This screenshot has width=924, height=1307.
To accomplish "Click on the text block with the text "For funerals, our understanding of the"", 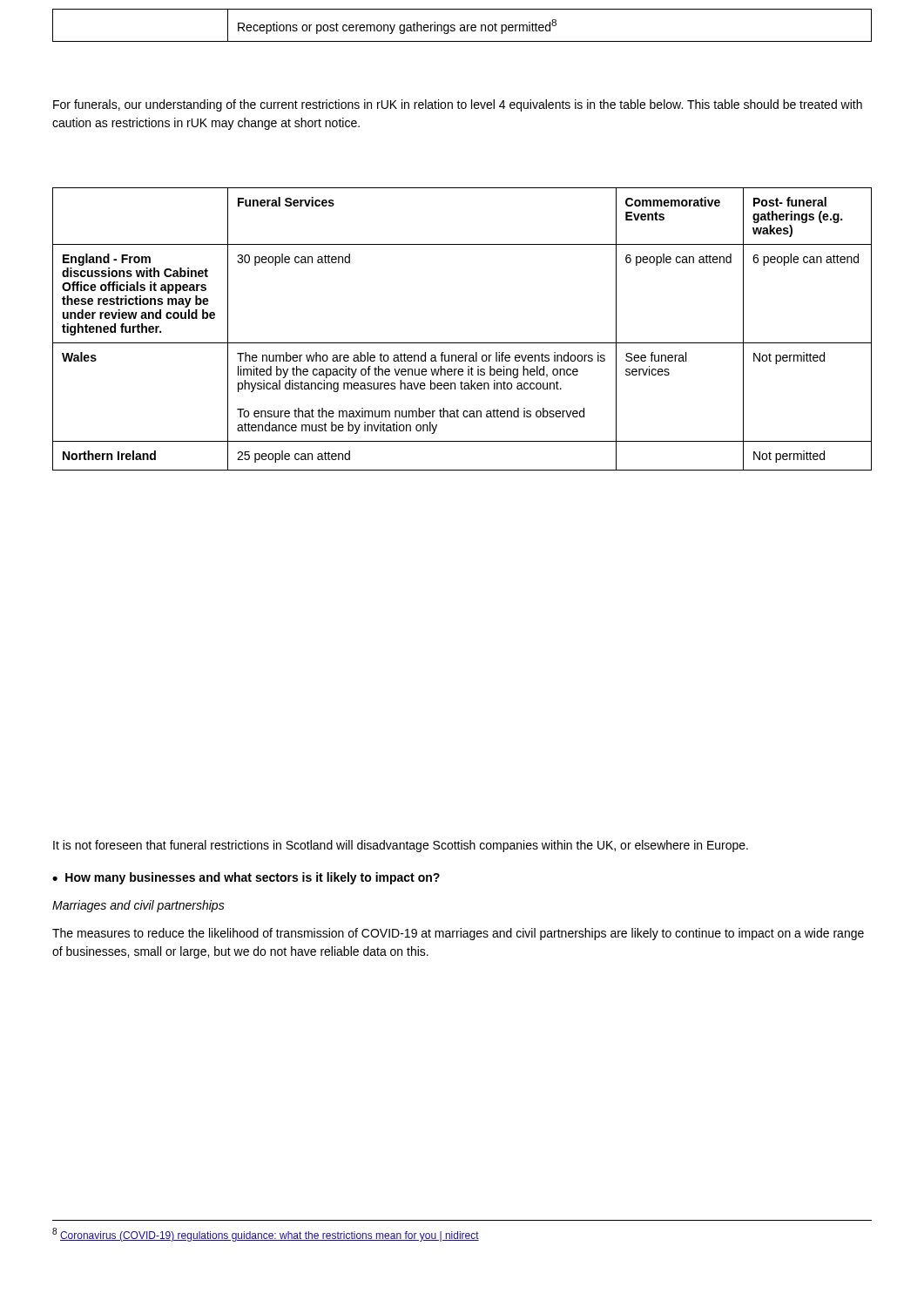I will coord(457,114).
